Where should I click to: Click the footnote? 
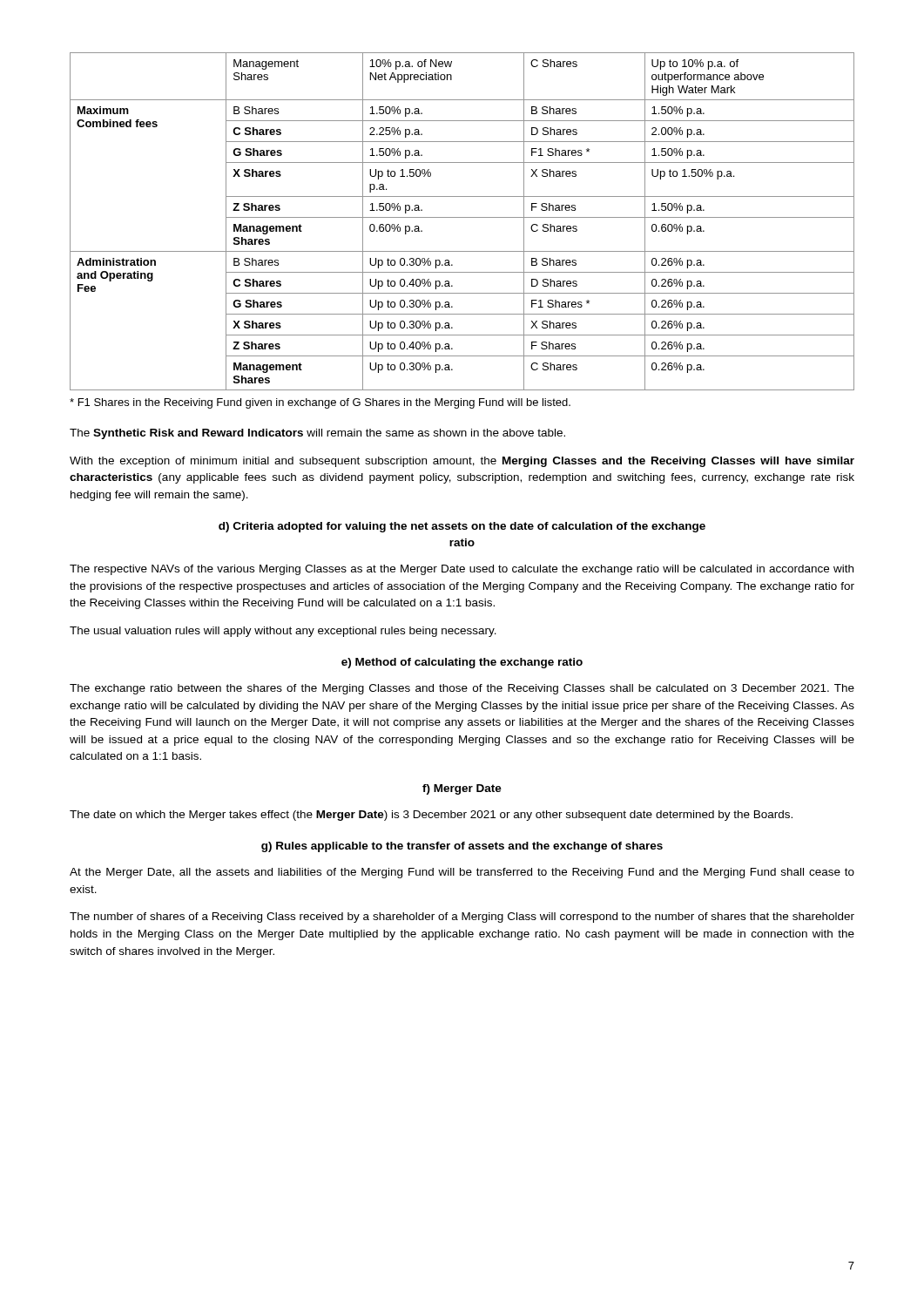tap(320, 402)
